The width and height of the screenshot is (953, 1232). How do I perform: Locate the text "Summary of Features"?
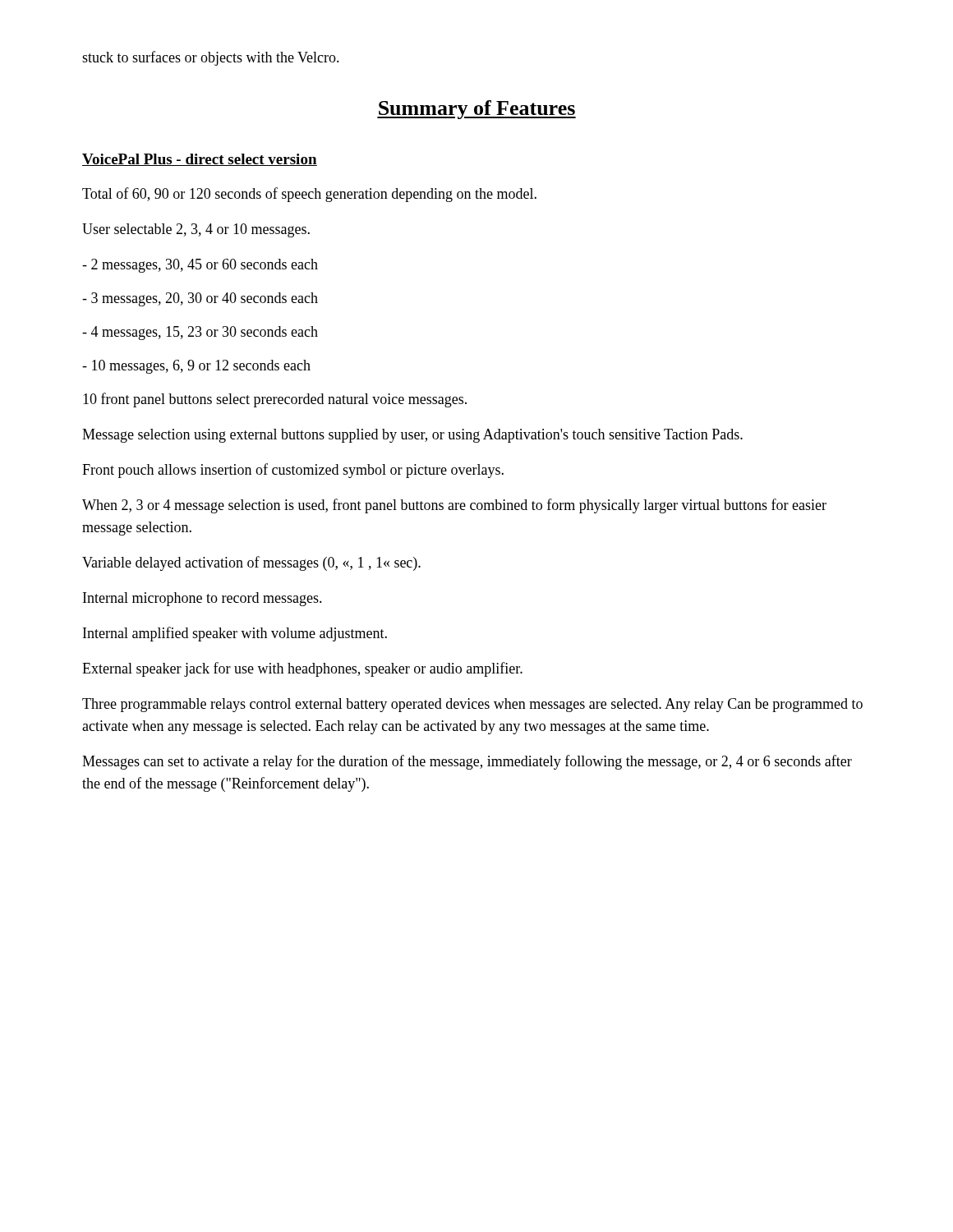[476, 108]
